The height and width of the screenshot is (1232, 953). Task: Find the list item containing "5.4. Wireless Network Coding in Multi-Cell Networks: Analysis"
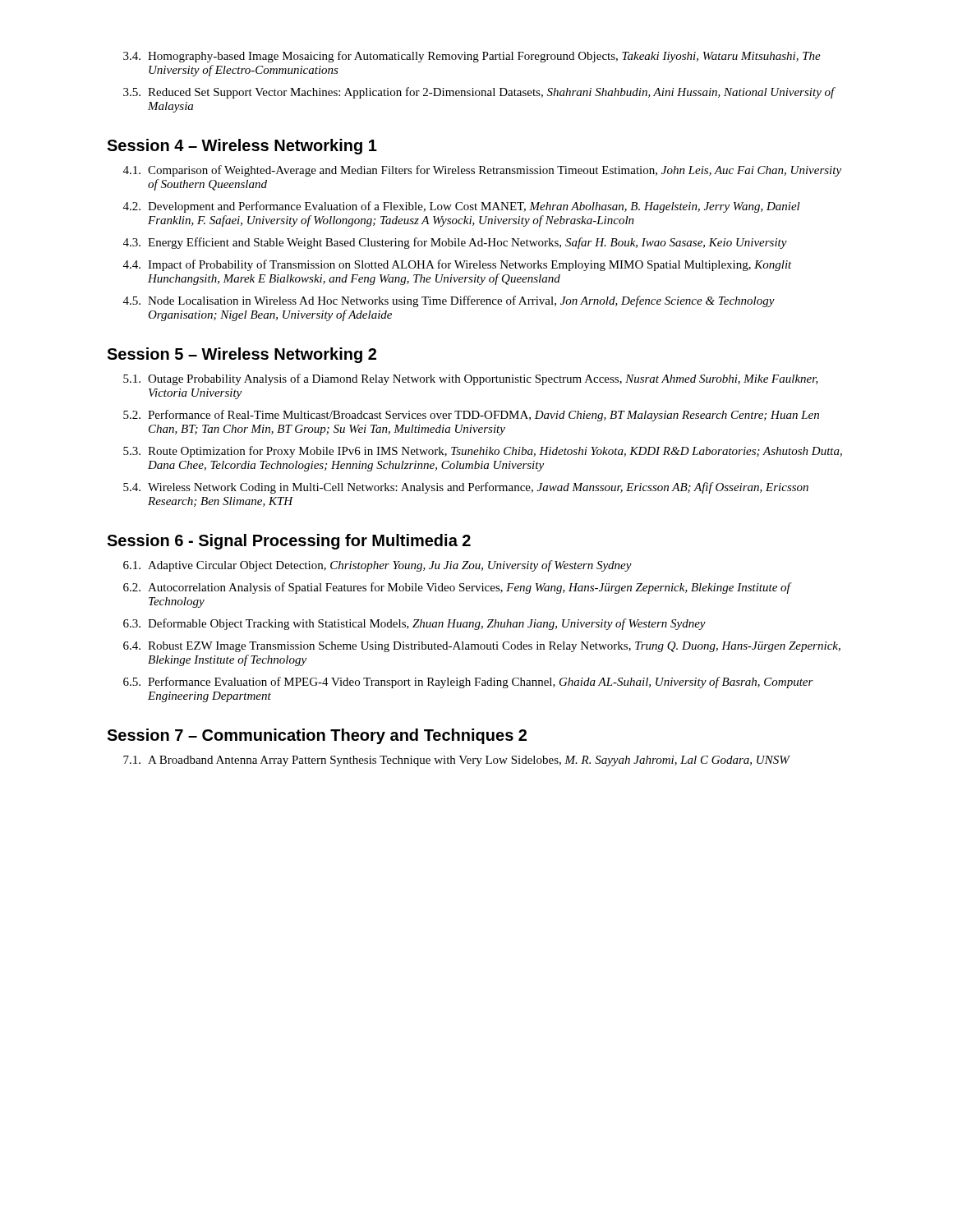point(476,494)
